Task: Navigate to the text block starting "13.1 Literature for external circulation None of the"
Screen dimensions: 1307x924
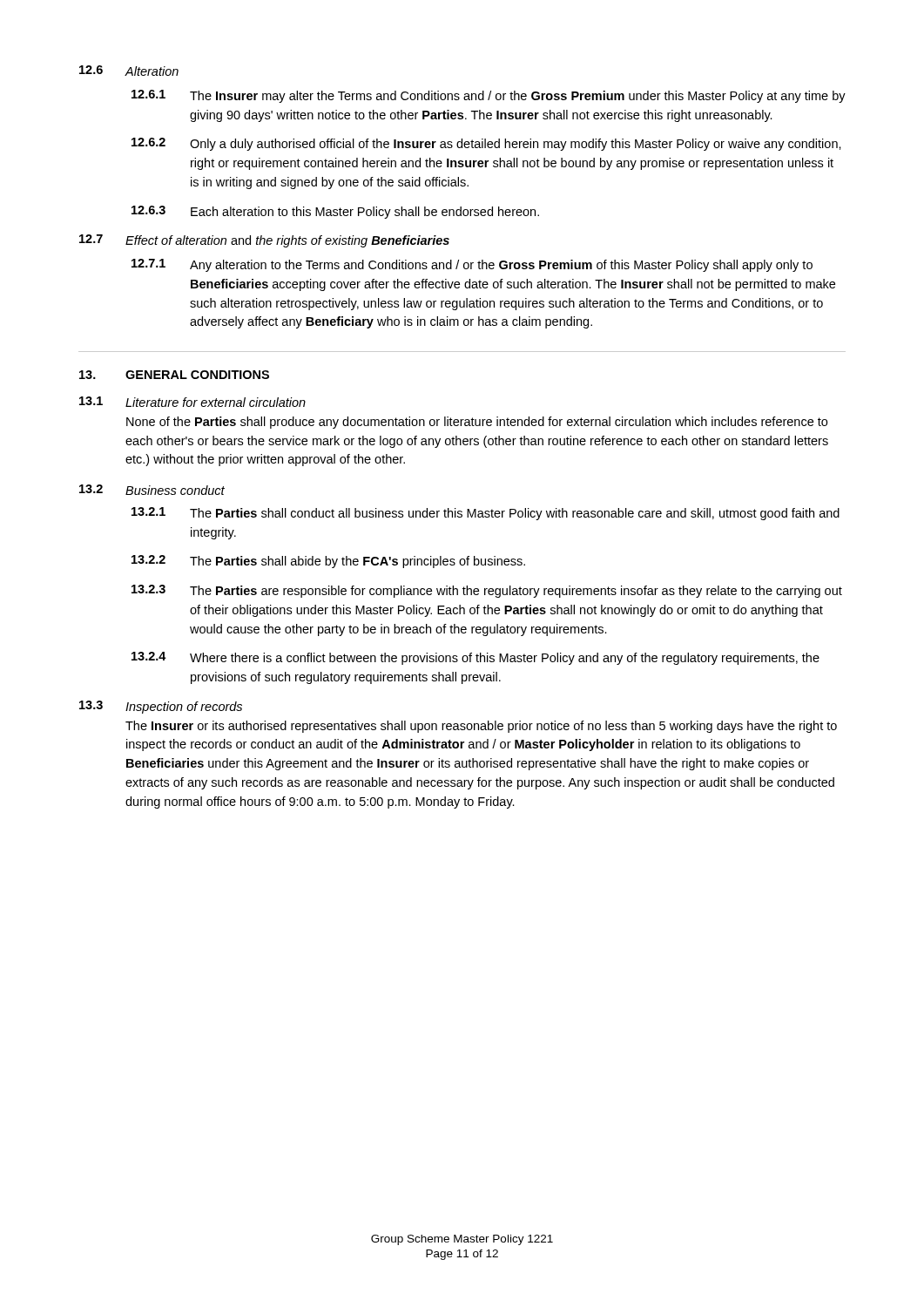Action: (462, 432)
